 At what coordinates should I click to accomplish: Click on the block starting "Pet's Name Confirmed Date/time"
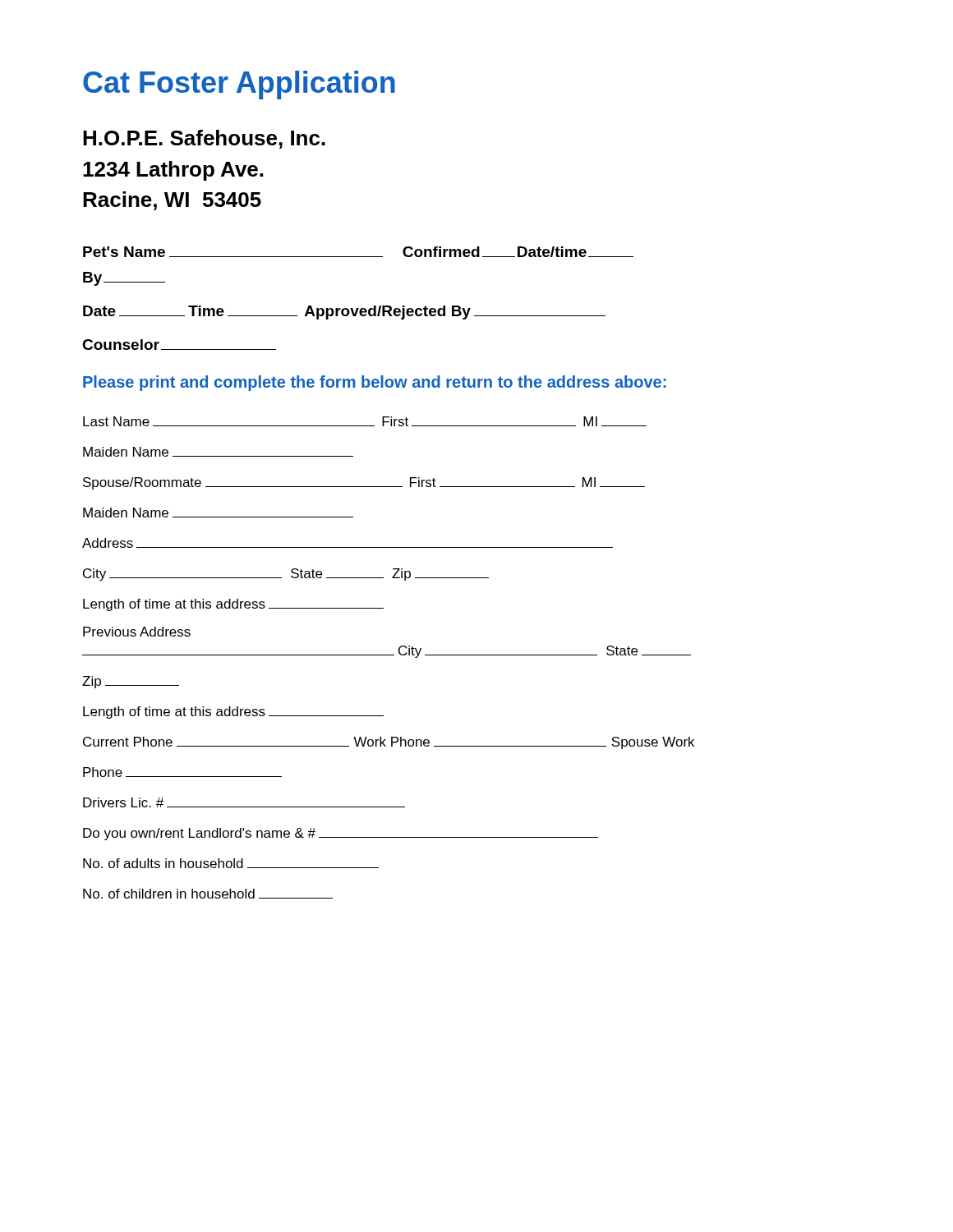pos(358,251)
